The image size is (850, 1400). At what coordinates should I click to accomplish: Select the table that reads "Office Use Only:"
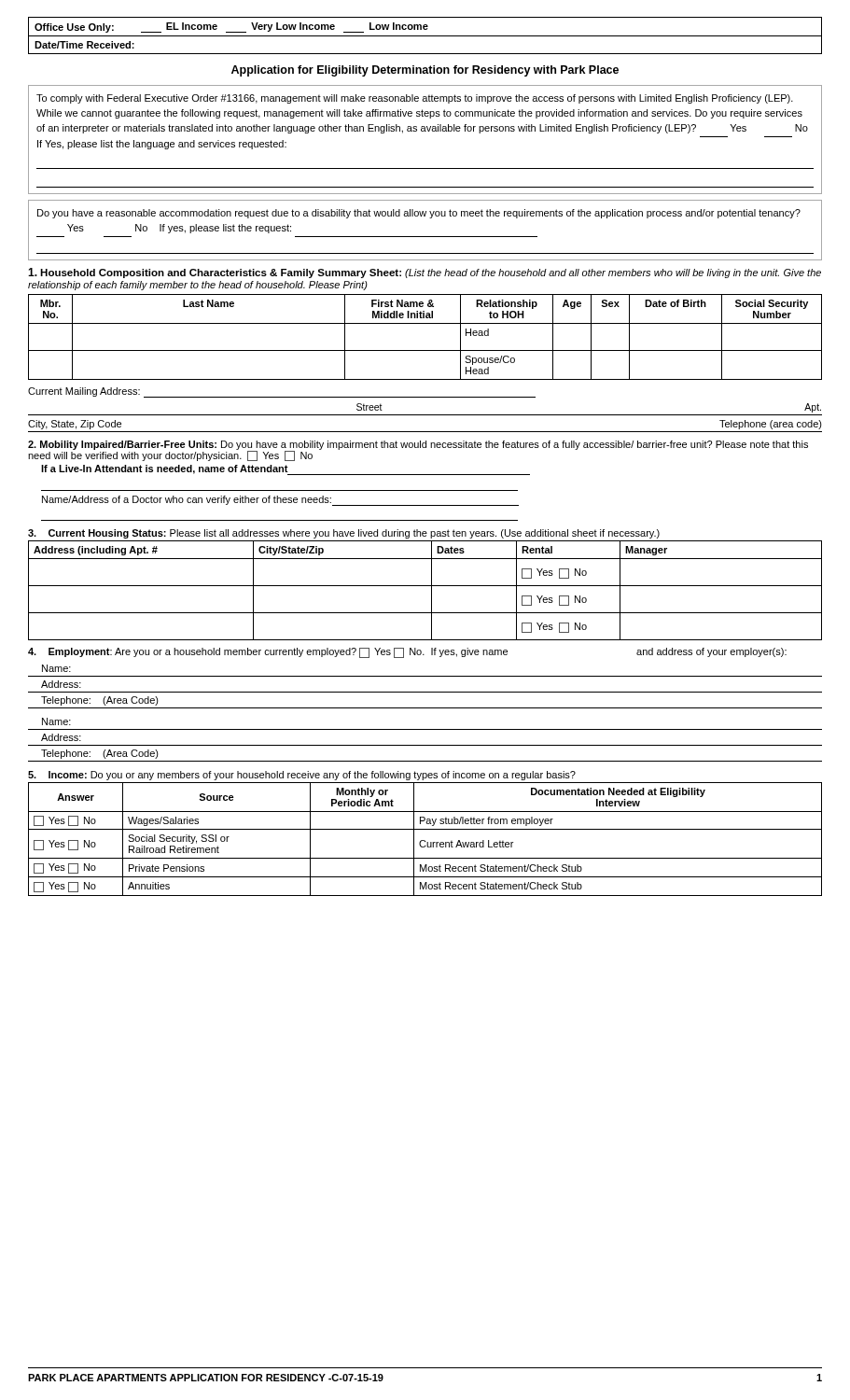tap(425, 27)
